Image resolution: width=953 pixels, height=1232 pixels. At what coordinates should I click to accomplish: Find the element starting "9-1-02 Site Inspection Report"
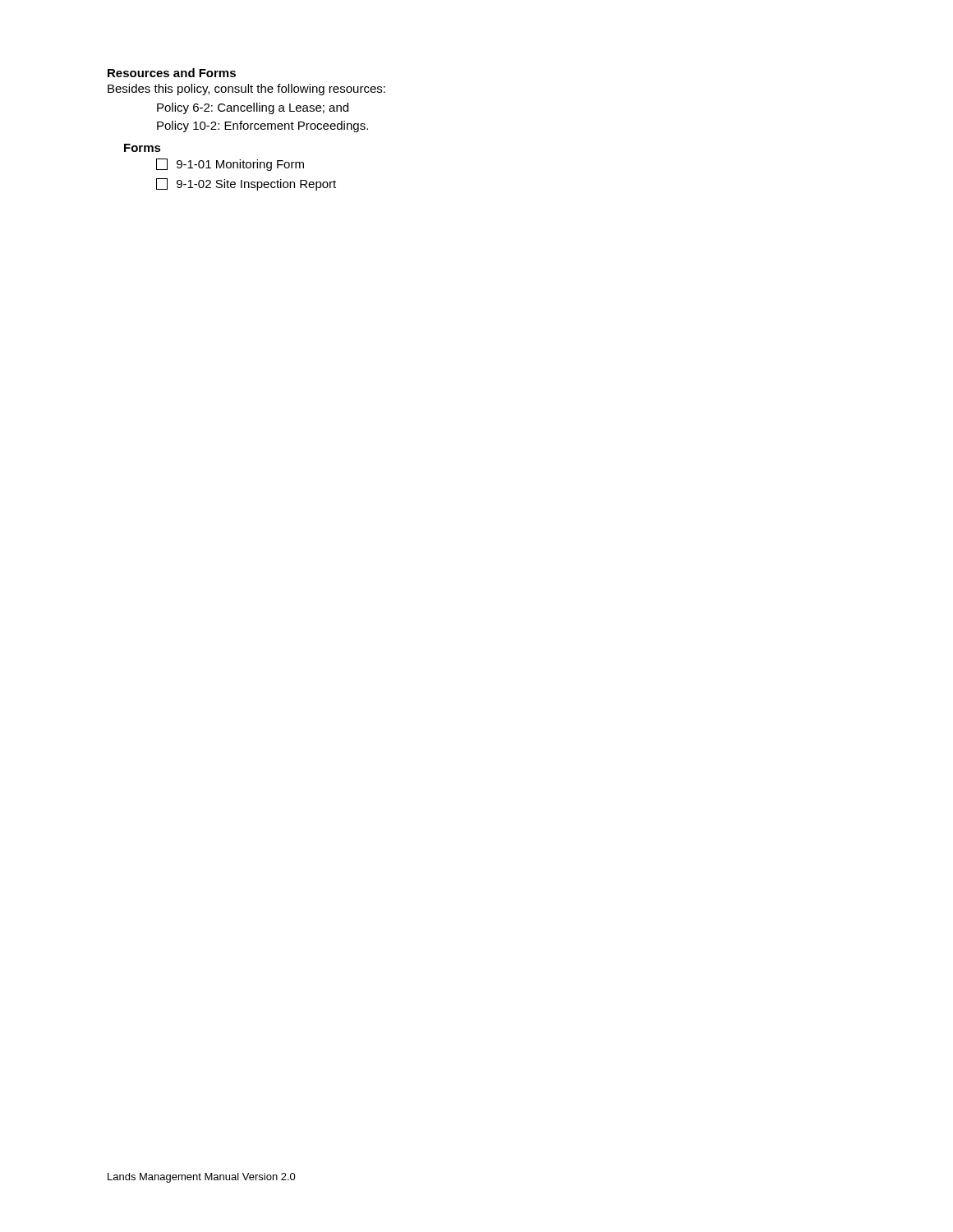point(246,183)
